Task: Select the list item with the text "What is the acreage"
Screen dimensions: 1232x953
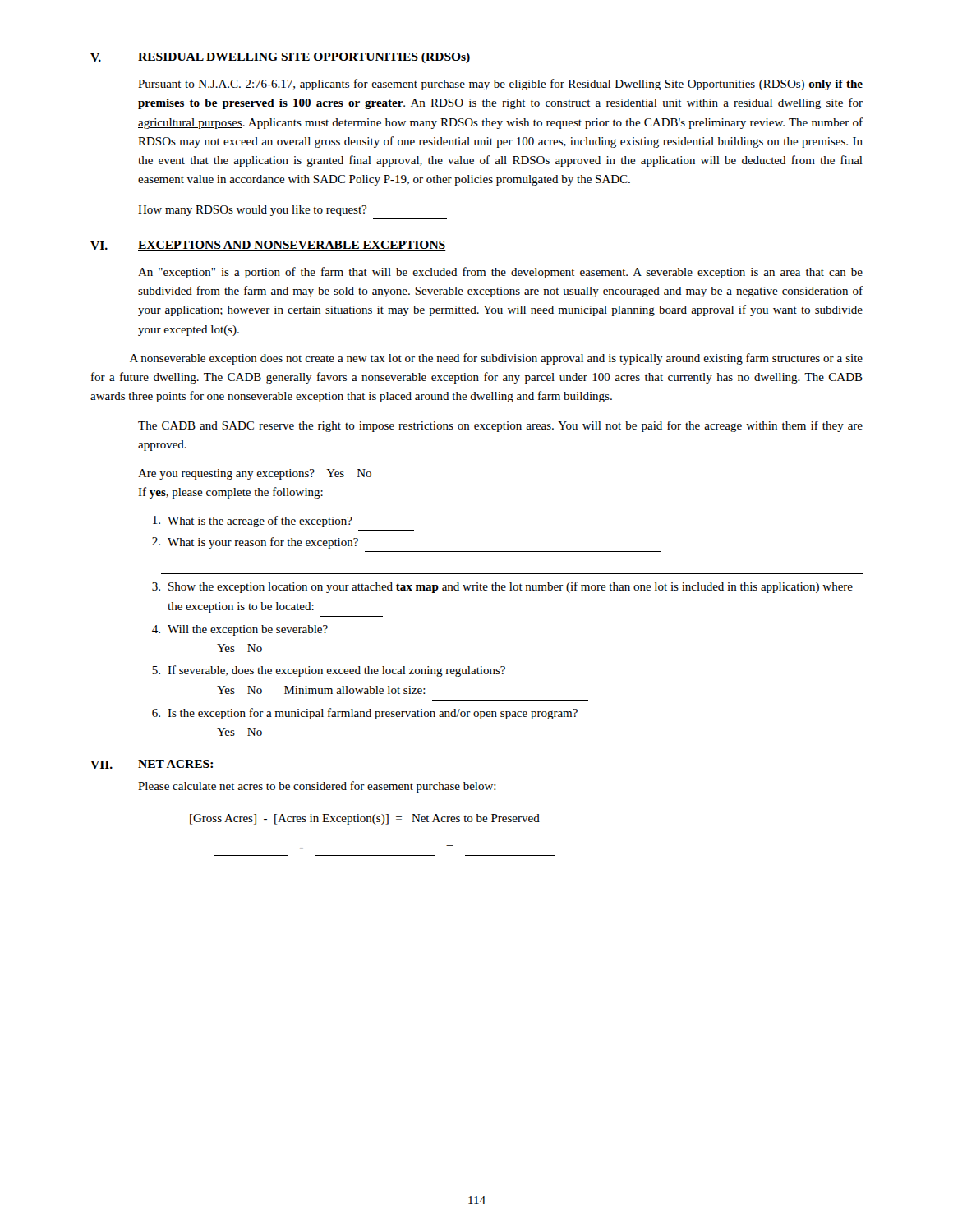Action: [253, 522]
